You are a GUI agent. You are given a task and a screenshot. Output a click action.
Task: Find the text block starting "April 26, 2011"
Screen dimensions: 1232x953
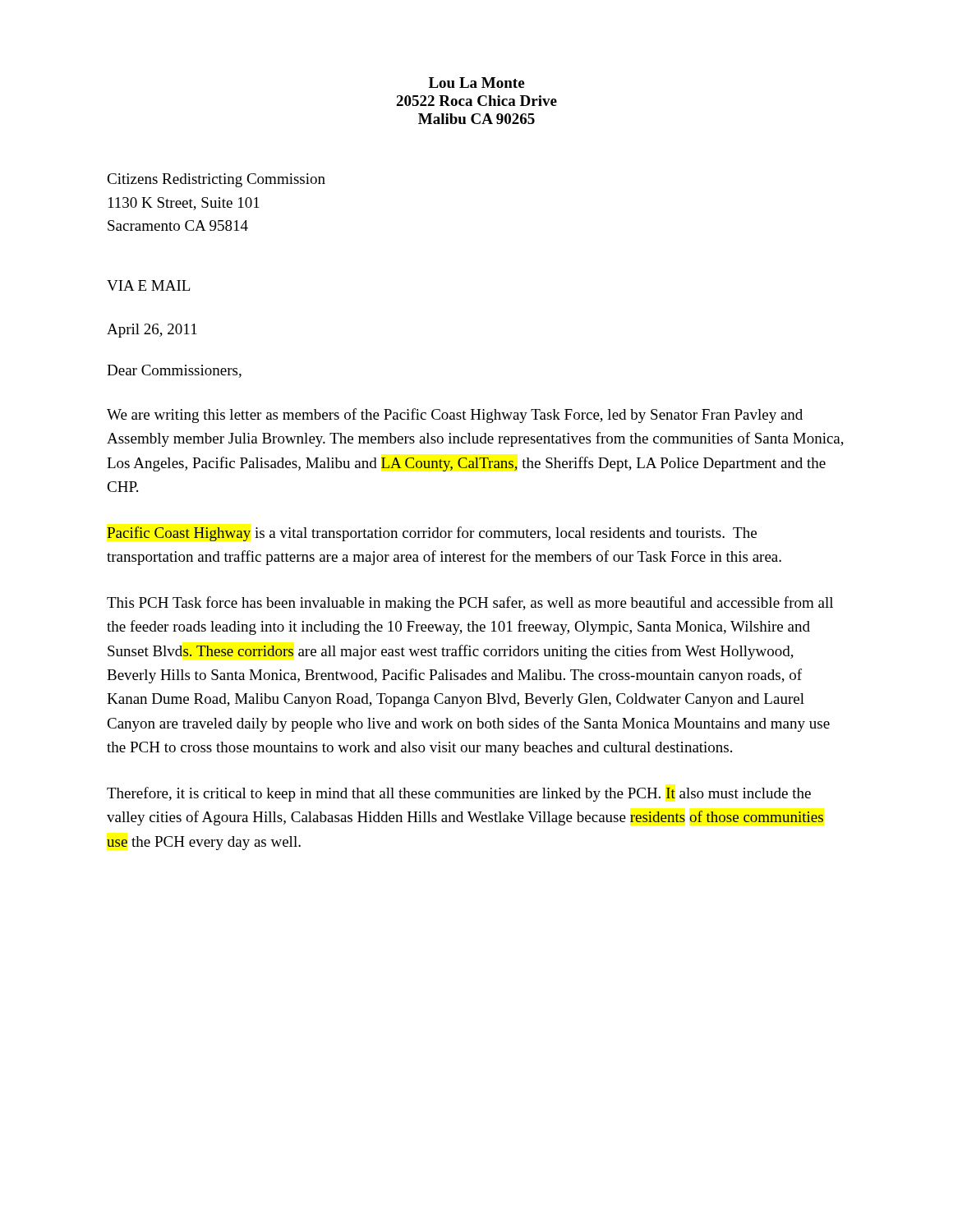[152, 329]
